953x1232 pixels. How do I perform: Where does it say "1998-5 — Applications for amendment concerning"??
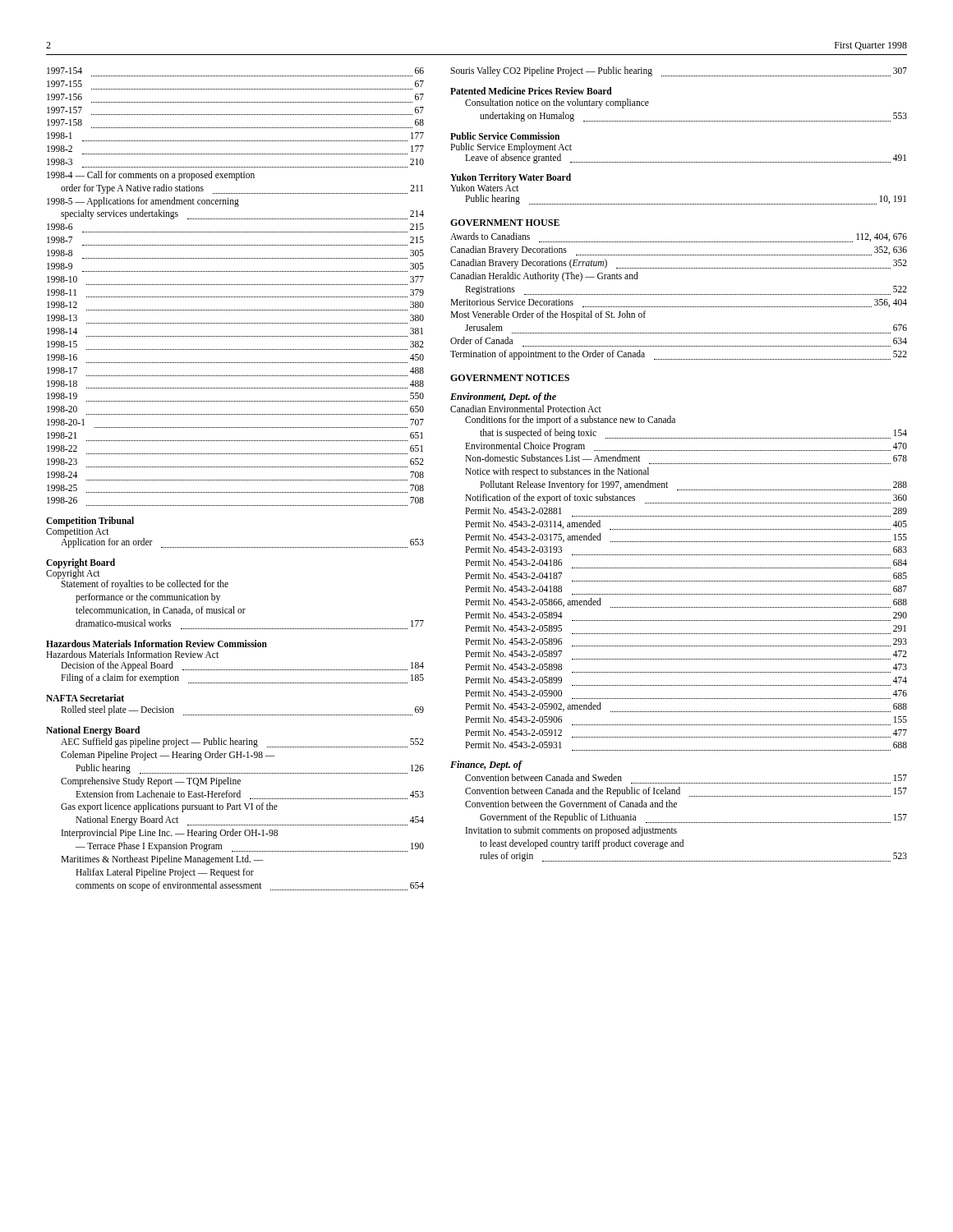coord(146,202)
